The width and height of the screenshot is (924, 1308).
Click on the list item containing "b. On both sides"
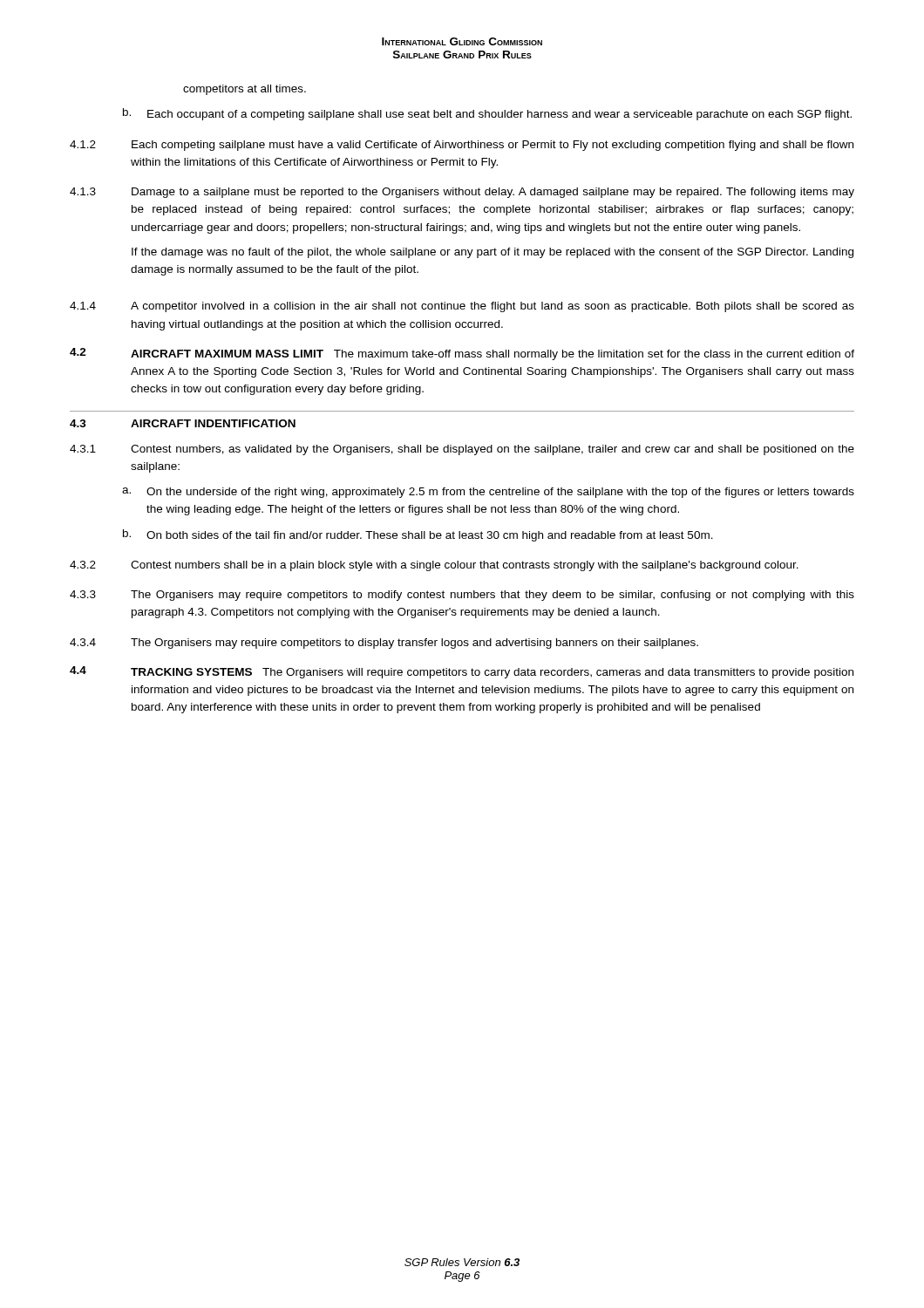coord(488,535)
